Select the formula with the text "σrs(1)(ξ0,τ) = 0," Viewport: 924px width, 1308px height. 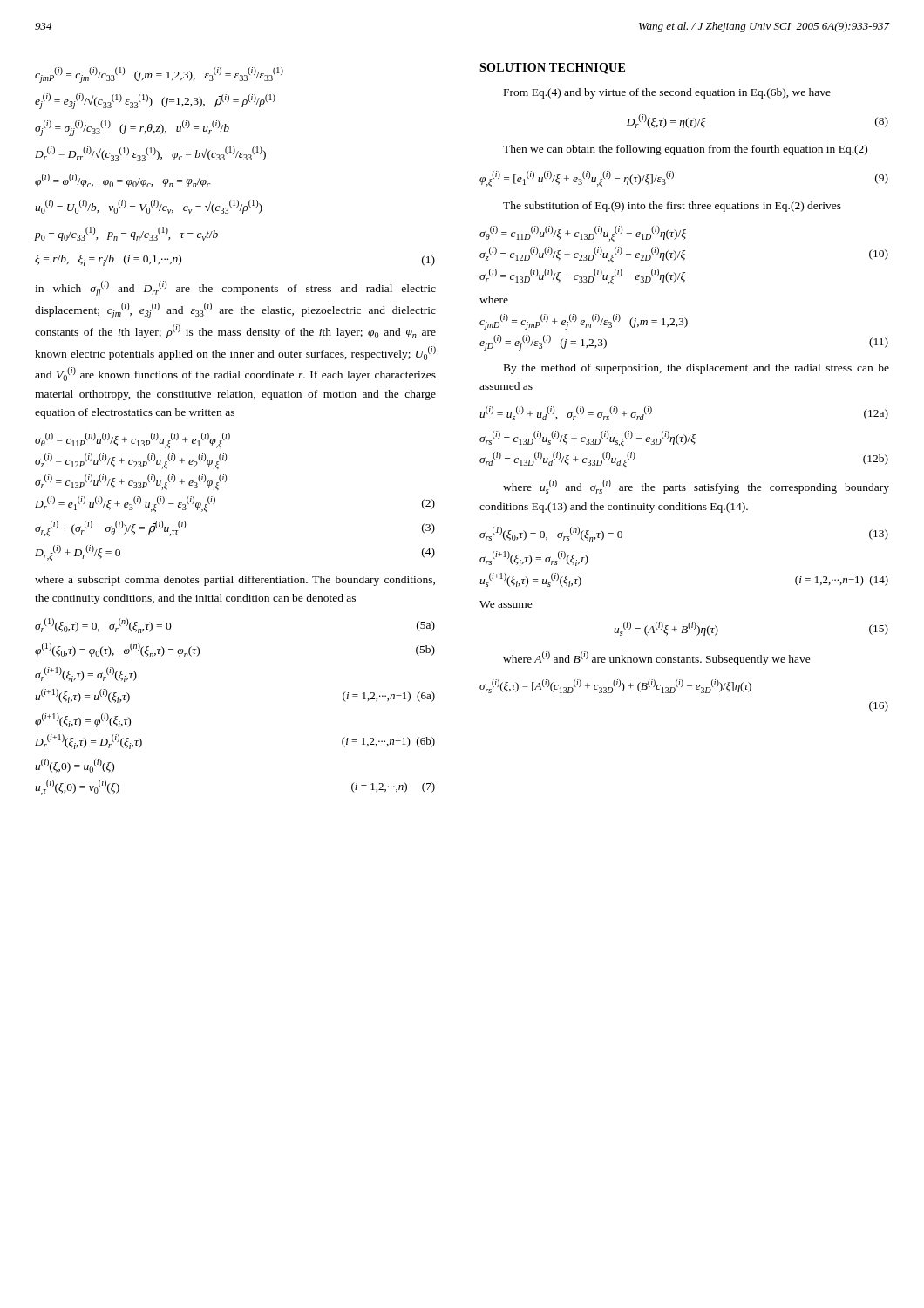coord(541,534)
